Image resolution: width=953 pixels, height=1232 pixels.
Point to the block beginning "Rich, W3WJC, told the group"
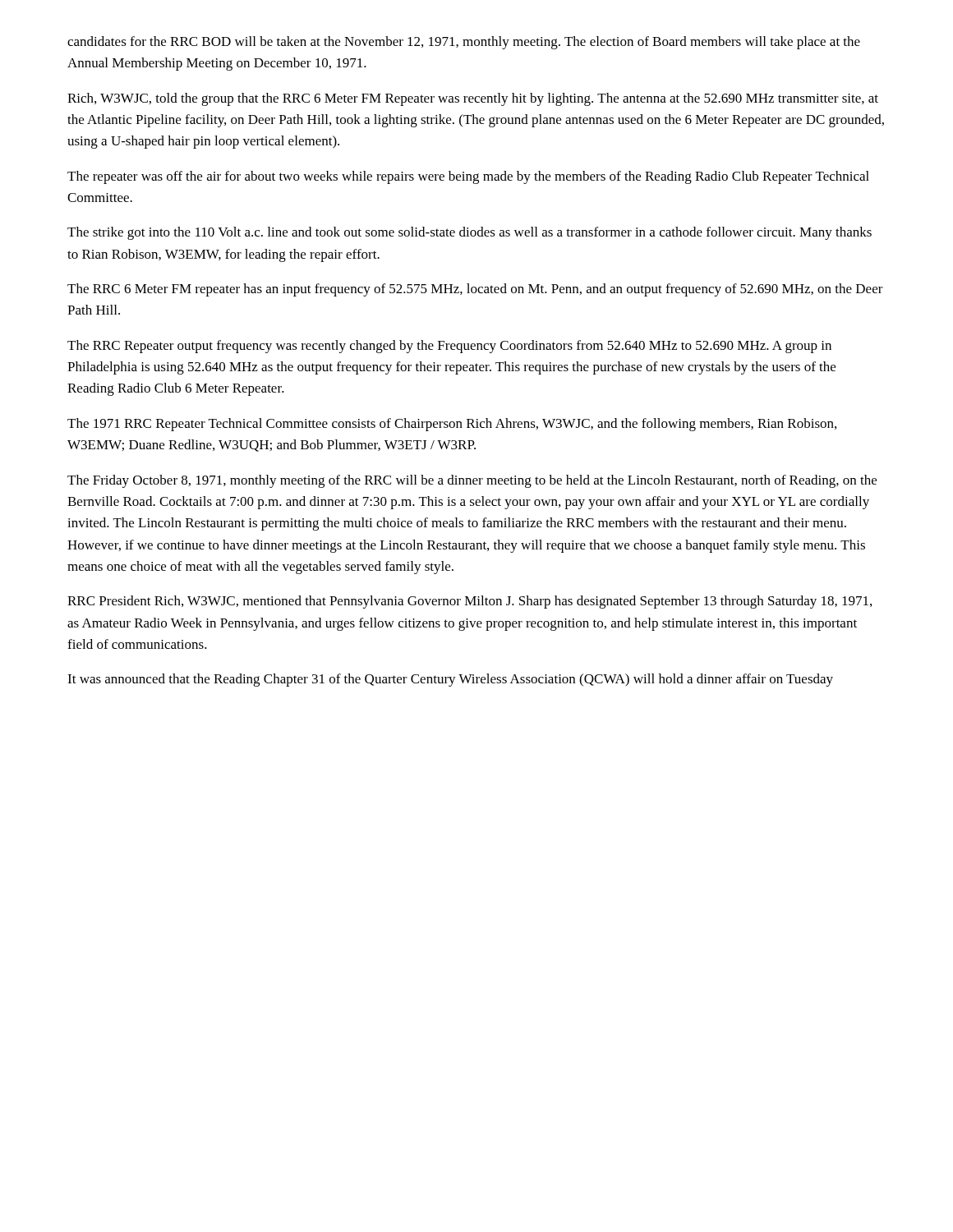click(x=476, y=120)
